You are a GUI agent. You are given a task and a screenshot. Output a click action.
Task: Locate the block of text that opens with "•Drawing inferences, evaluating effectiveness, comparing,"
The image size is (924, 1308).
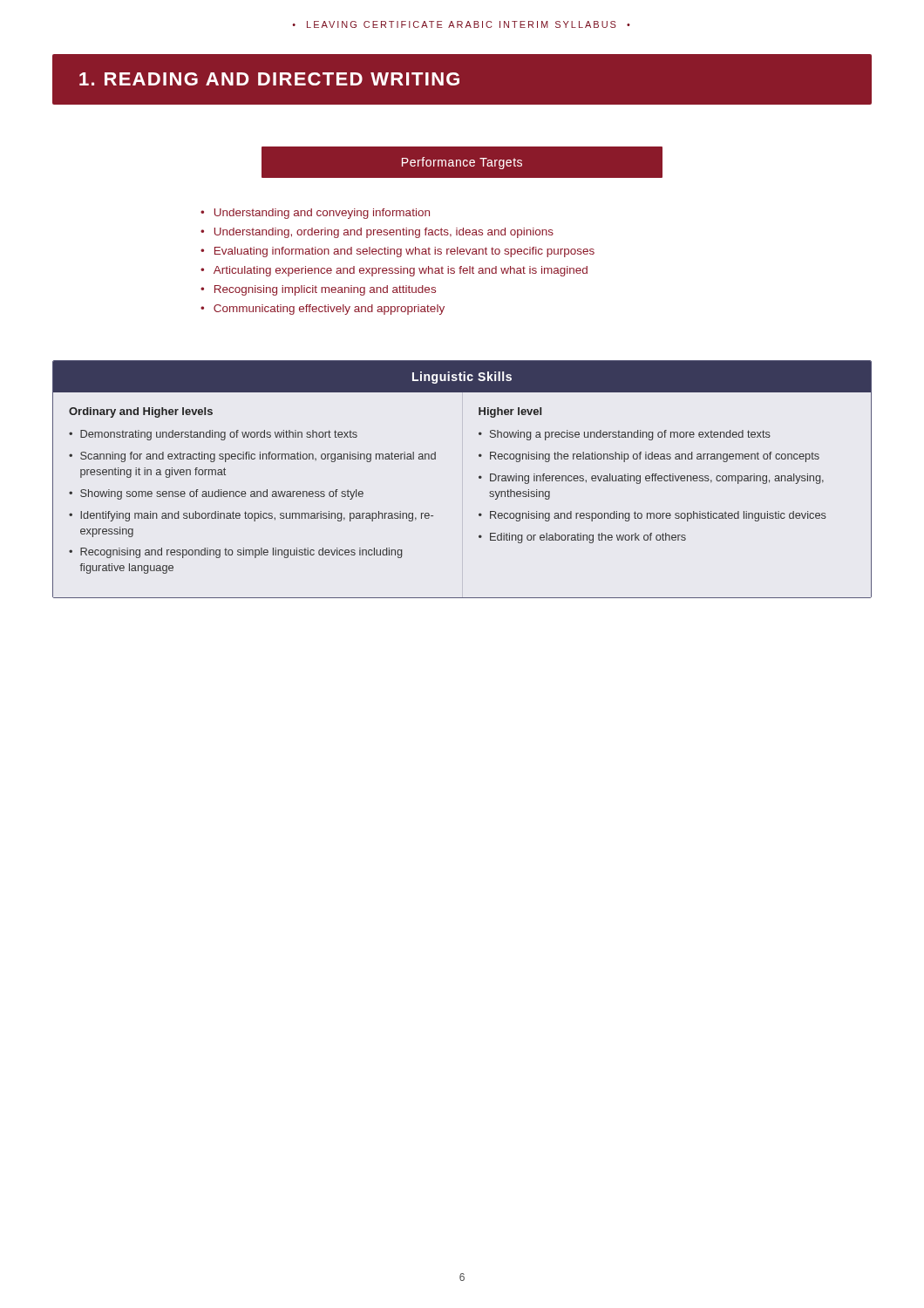click(x=651, y=485)
